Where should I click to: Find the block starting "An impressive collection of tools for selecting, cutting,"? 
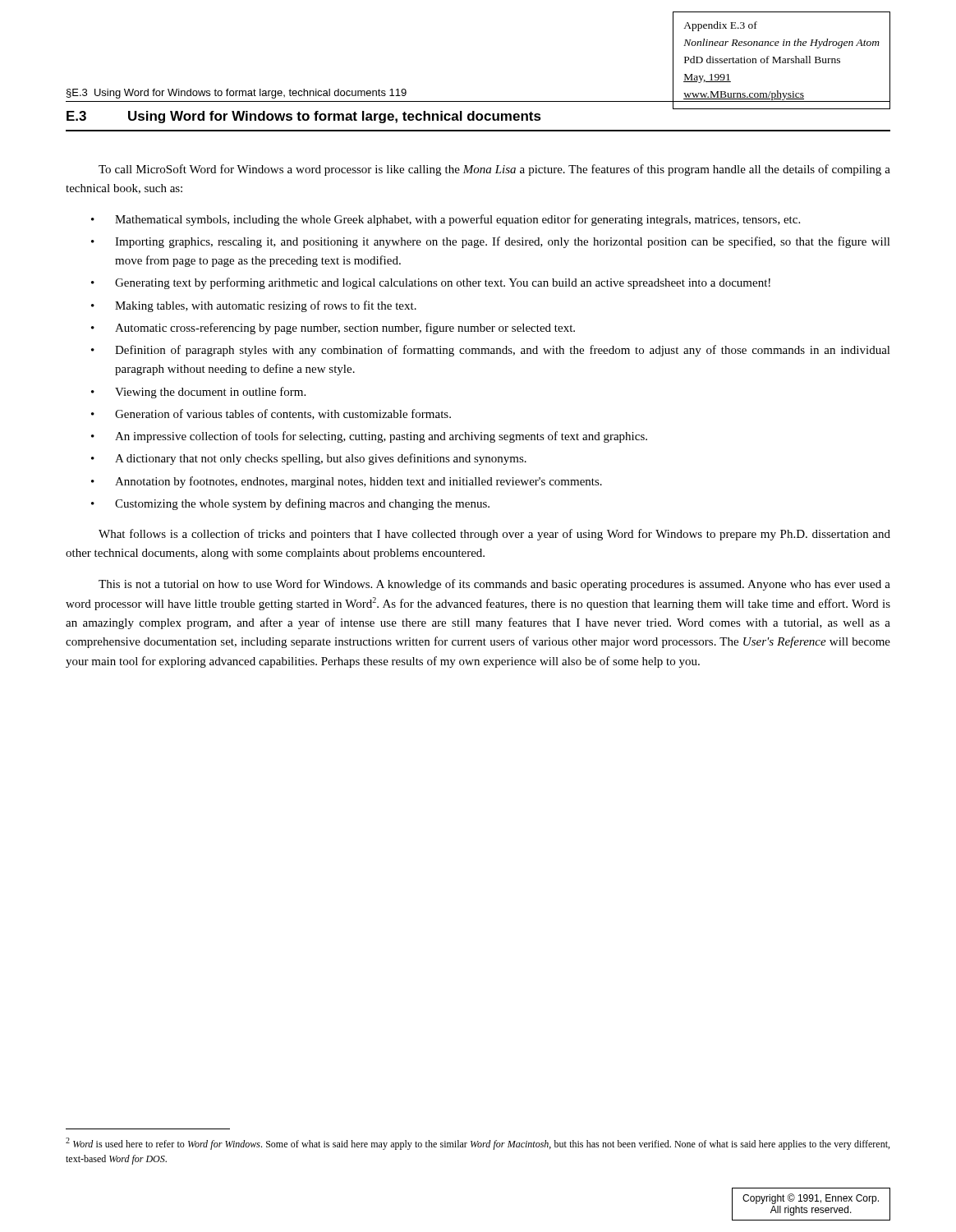[x=381, y=436]
